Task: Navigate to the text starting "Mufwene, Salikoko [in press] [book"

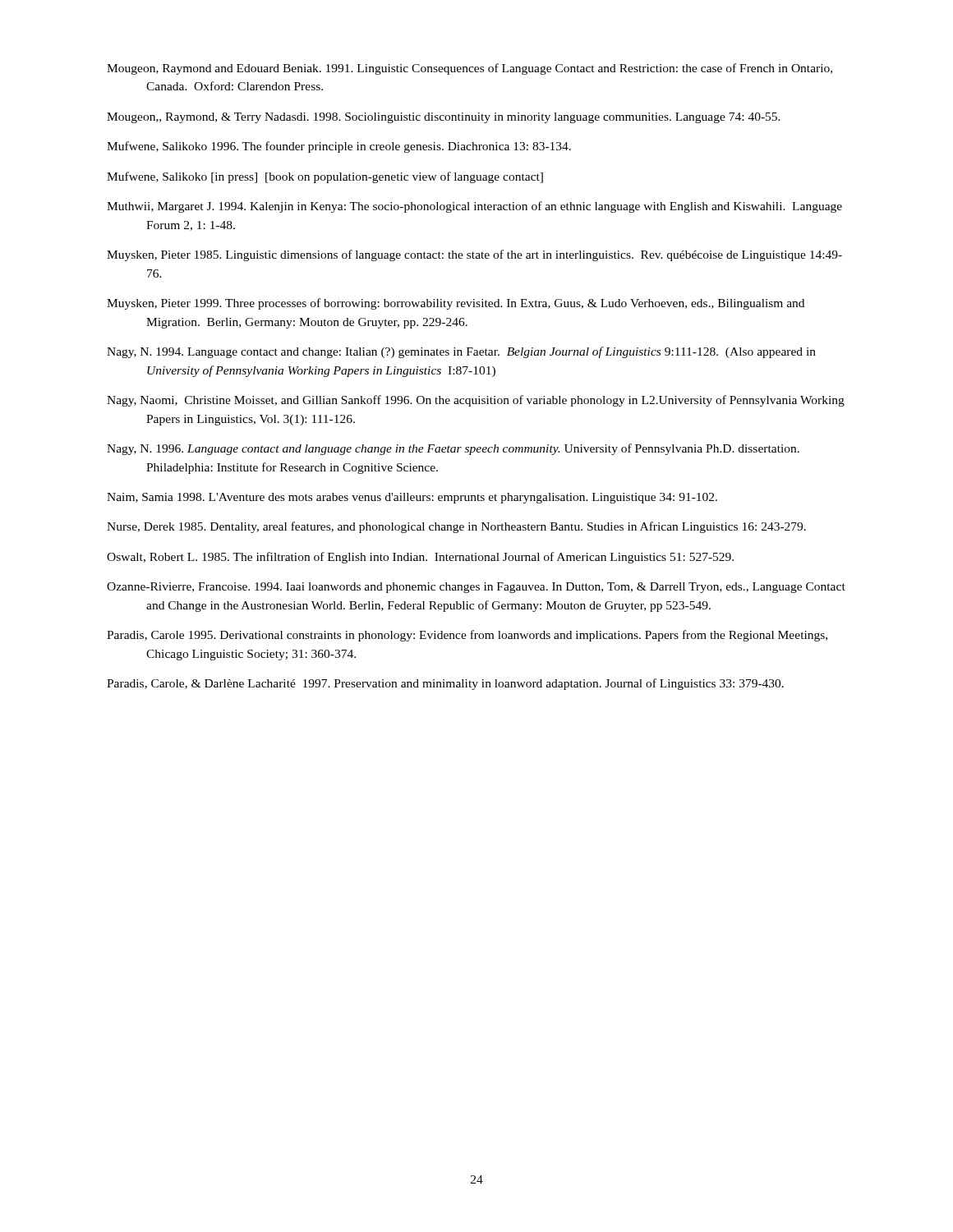Action: [325, 176]
